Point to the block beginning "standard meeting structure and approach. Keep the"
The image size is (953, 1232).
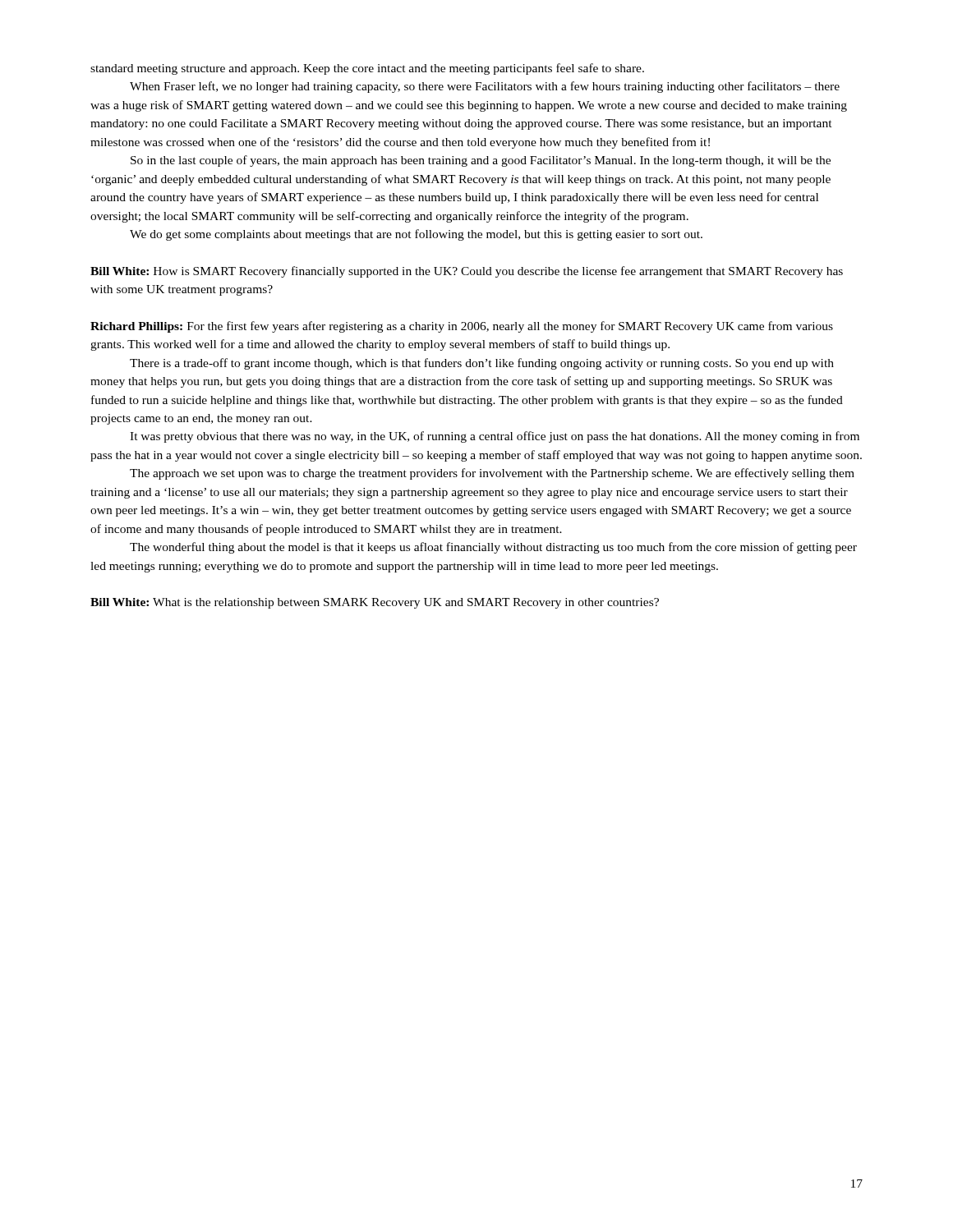(476, 151)
